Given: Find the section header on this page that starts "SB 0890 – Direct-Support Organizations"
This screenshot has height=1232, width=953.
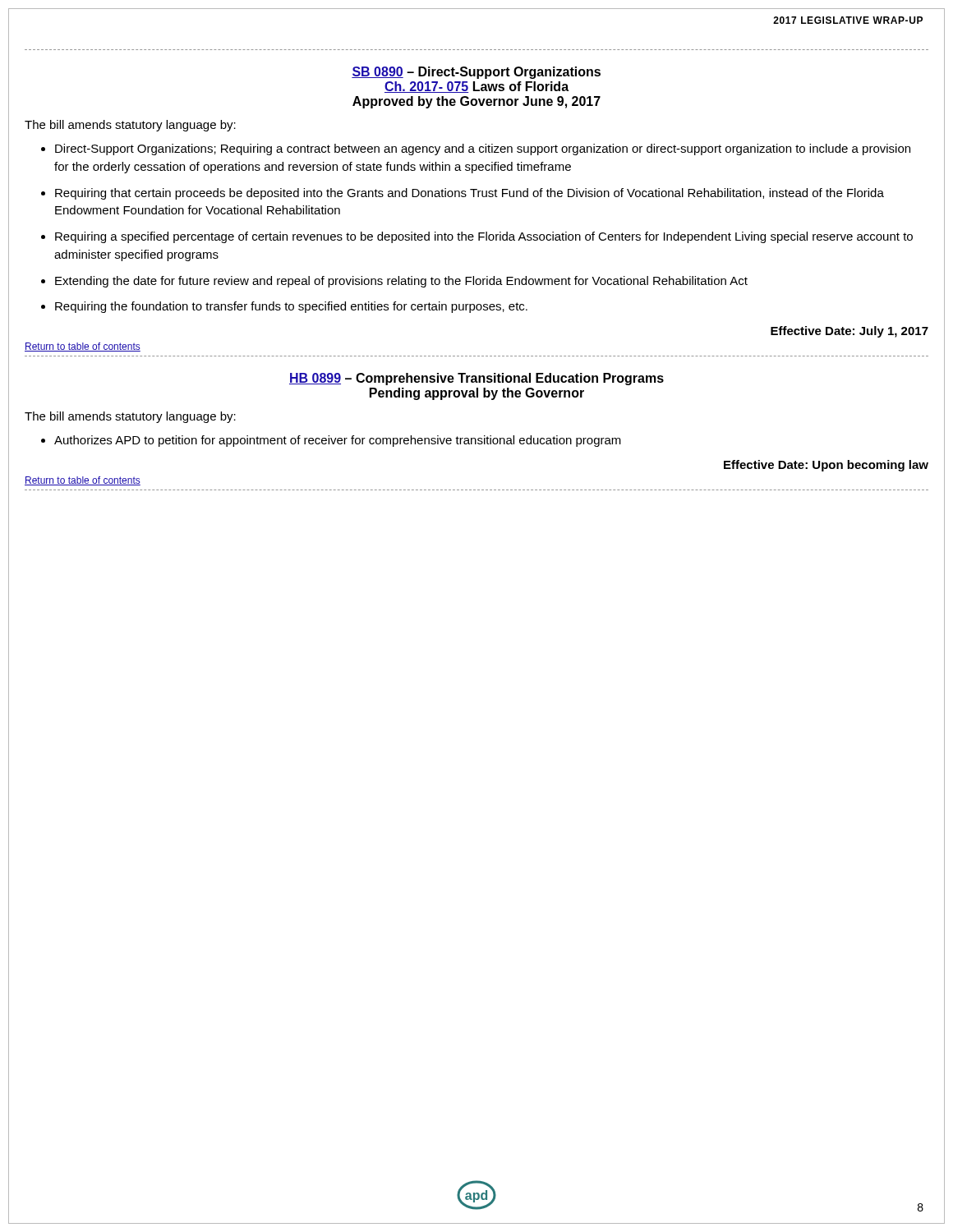Looking at the screenshot, I should coord(476,87).
